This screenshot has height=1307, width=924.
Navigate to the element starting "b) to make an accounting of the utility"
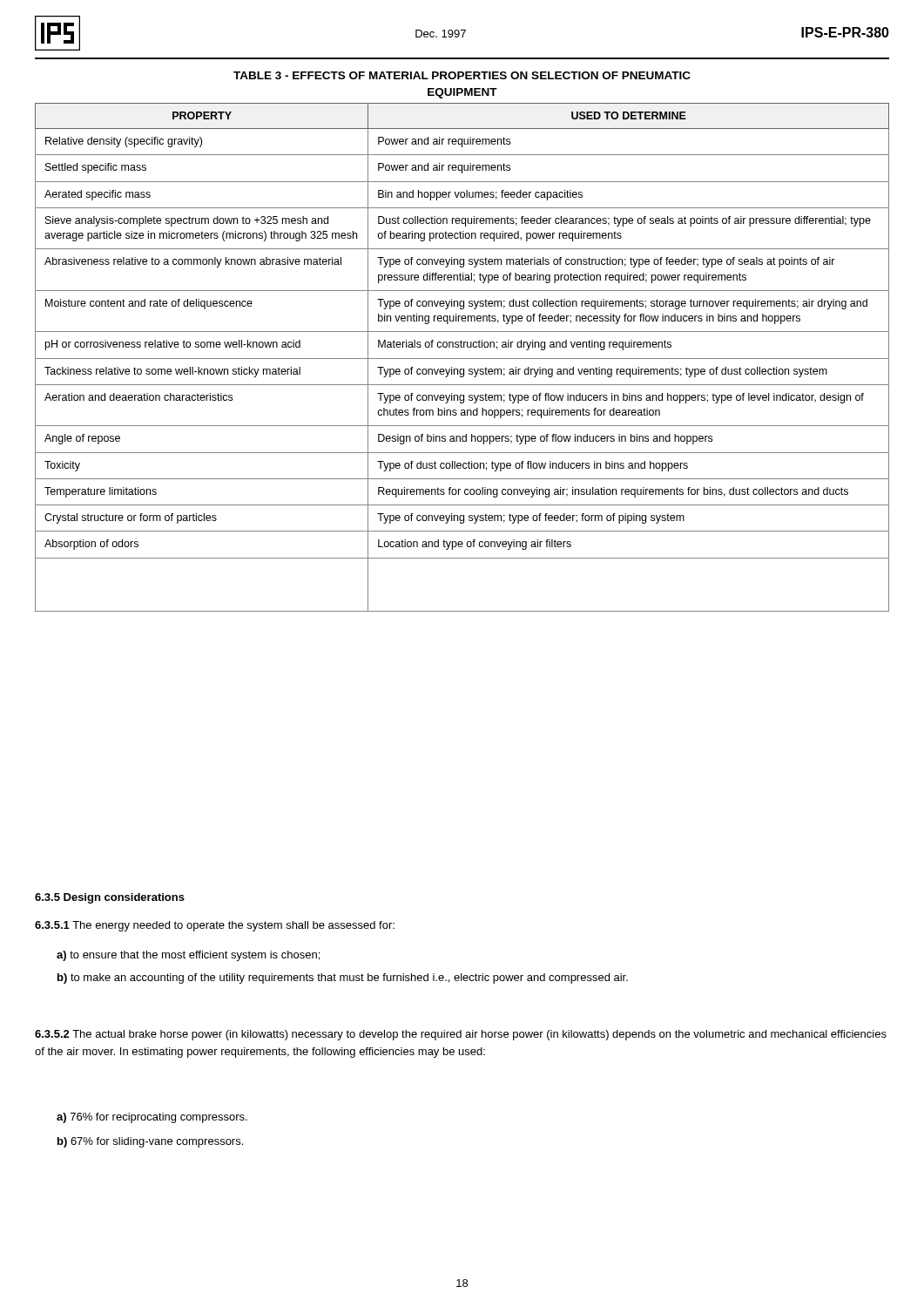point(343,977)
